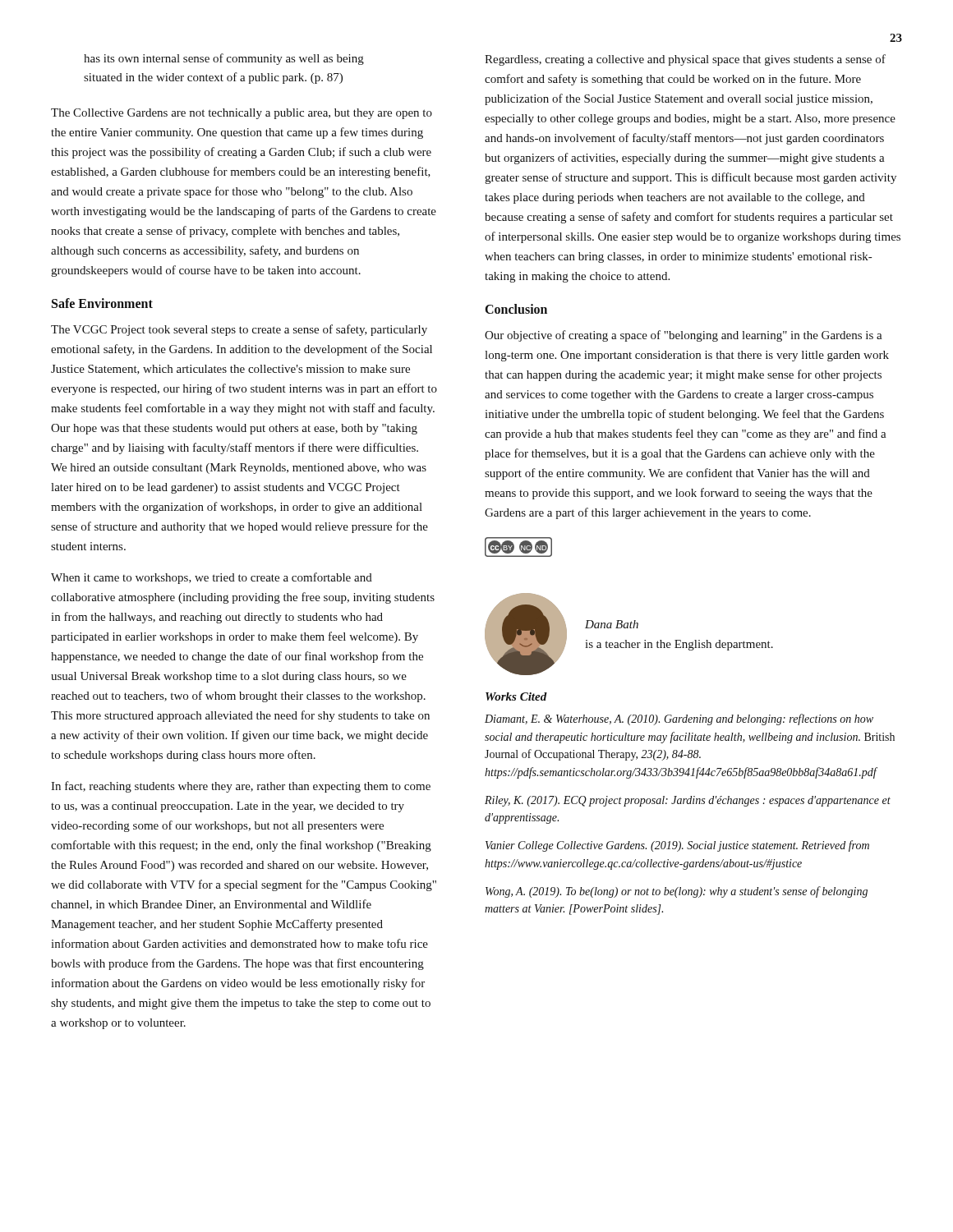The image size is (953, 1232).
Task: Point to the block starting "Riley, K. (2017). ECQ project proposal: Jardins d'échanges"
Action: tap(687, 809)
